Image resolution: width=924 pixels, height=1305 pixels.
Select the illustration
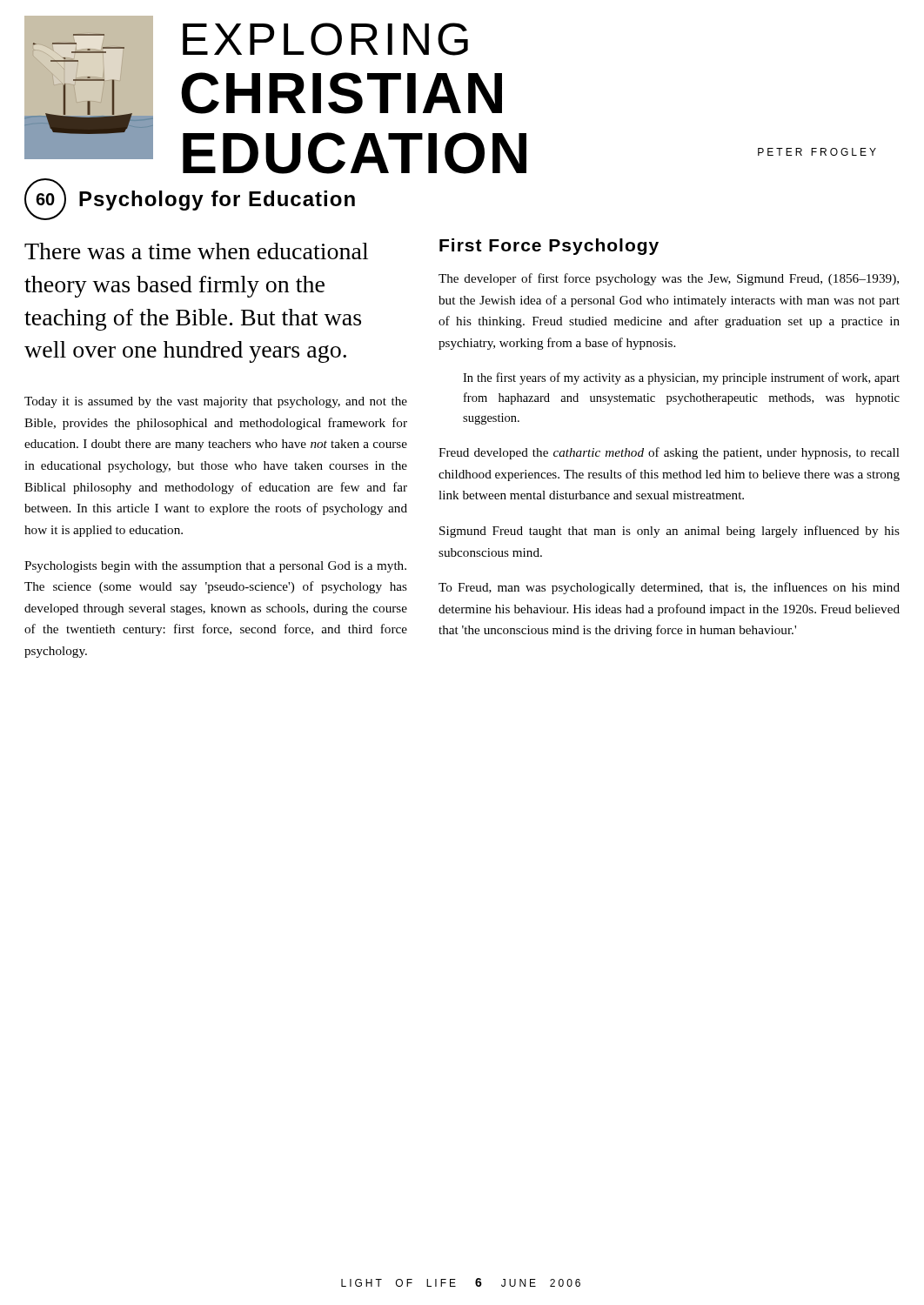coord(89,87)
